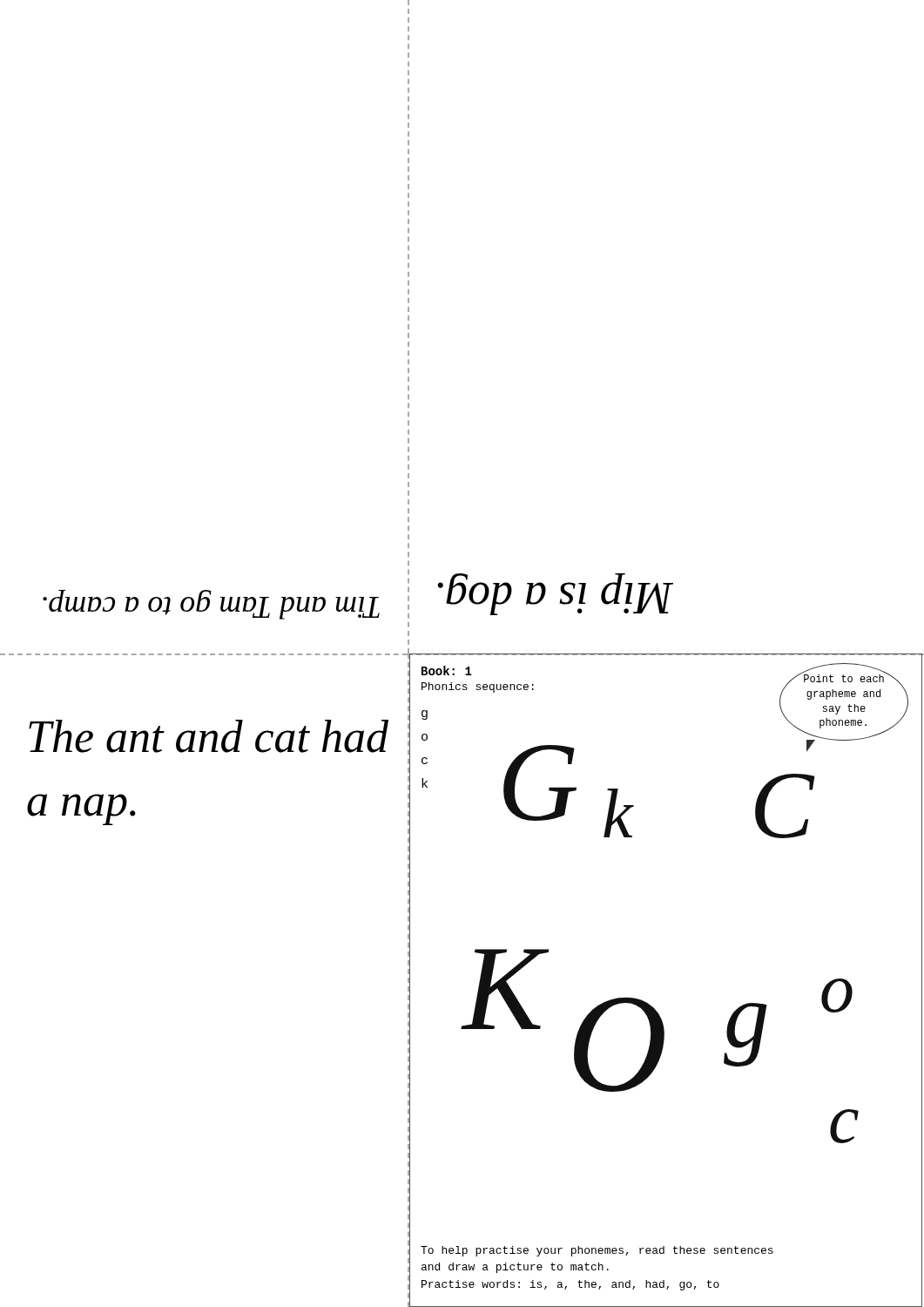This screenshot has width=924, height=1307.
Task: Point to "Book: 1"
Action: [446, 672]
